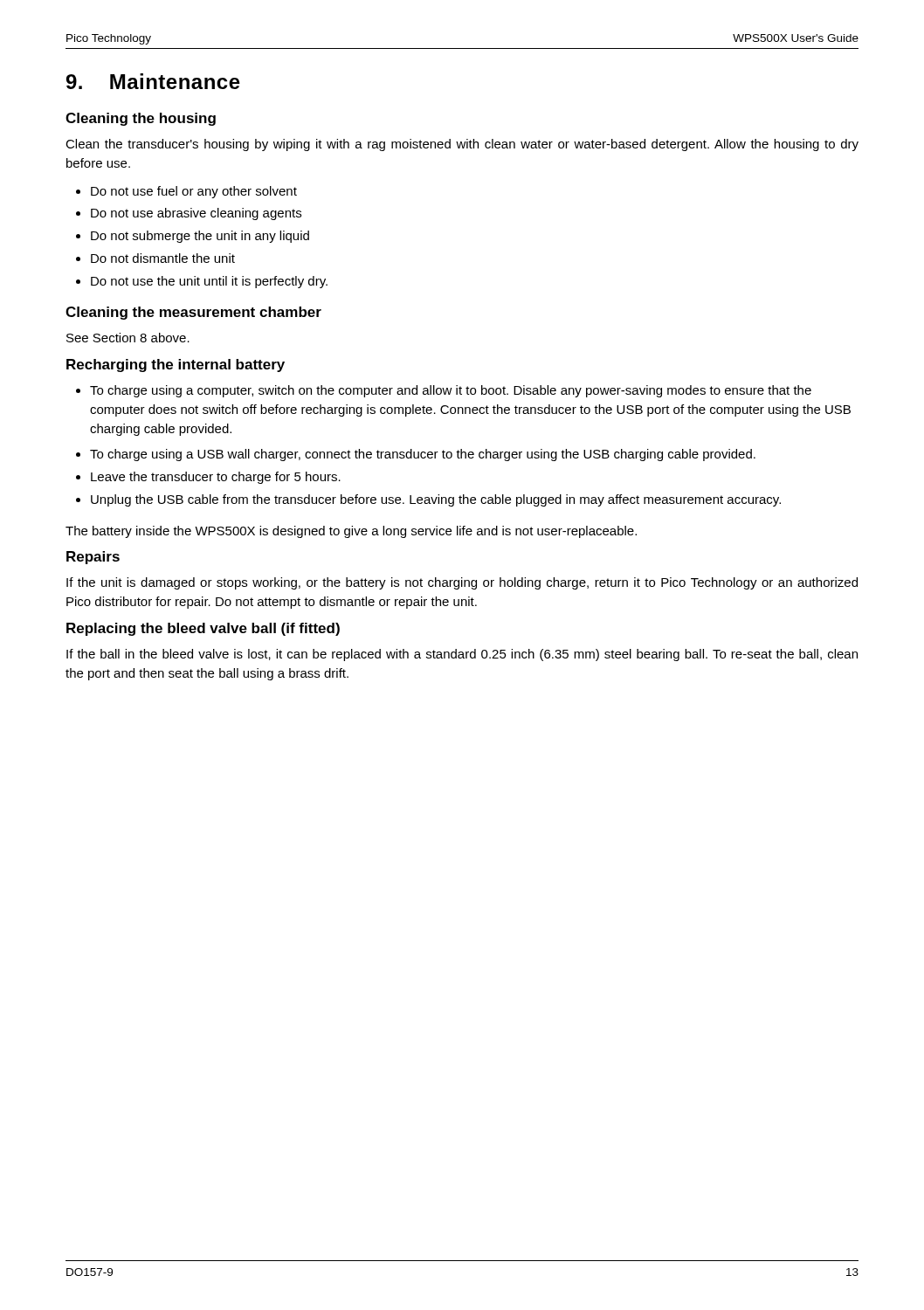Viewport: 924px width, 1310px height.
Task: Locate the list item containing "To charge using a computer, switch"
Action: click(471, 409)
